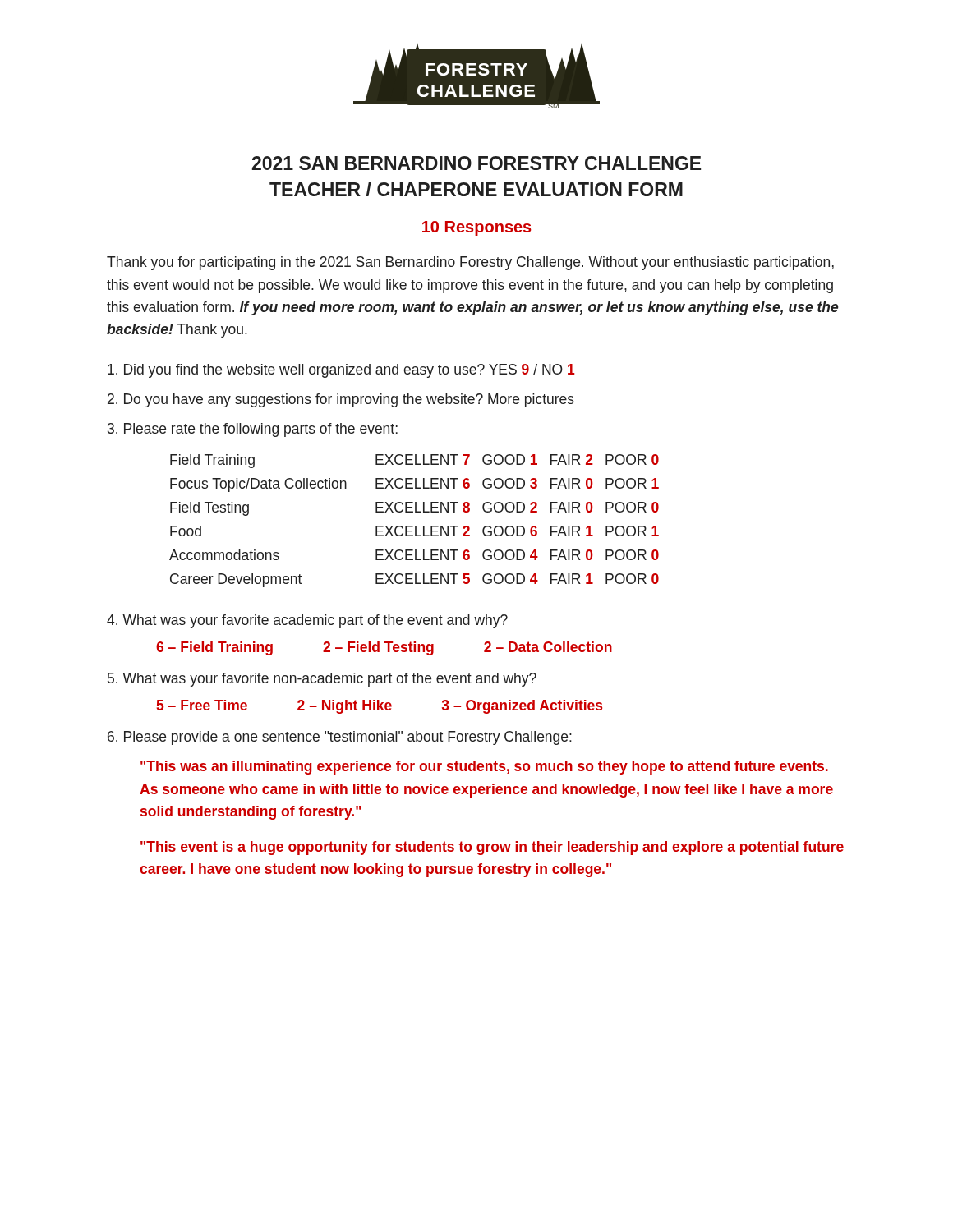The width and height of the screenshot is (953, 1232).
Task: Locate the table with the text "FAIR 1"
Action: click(491, 520)
